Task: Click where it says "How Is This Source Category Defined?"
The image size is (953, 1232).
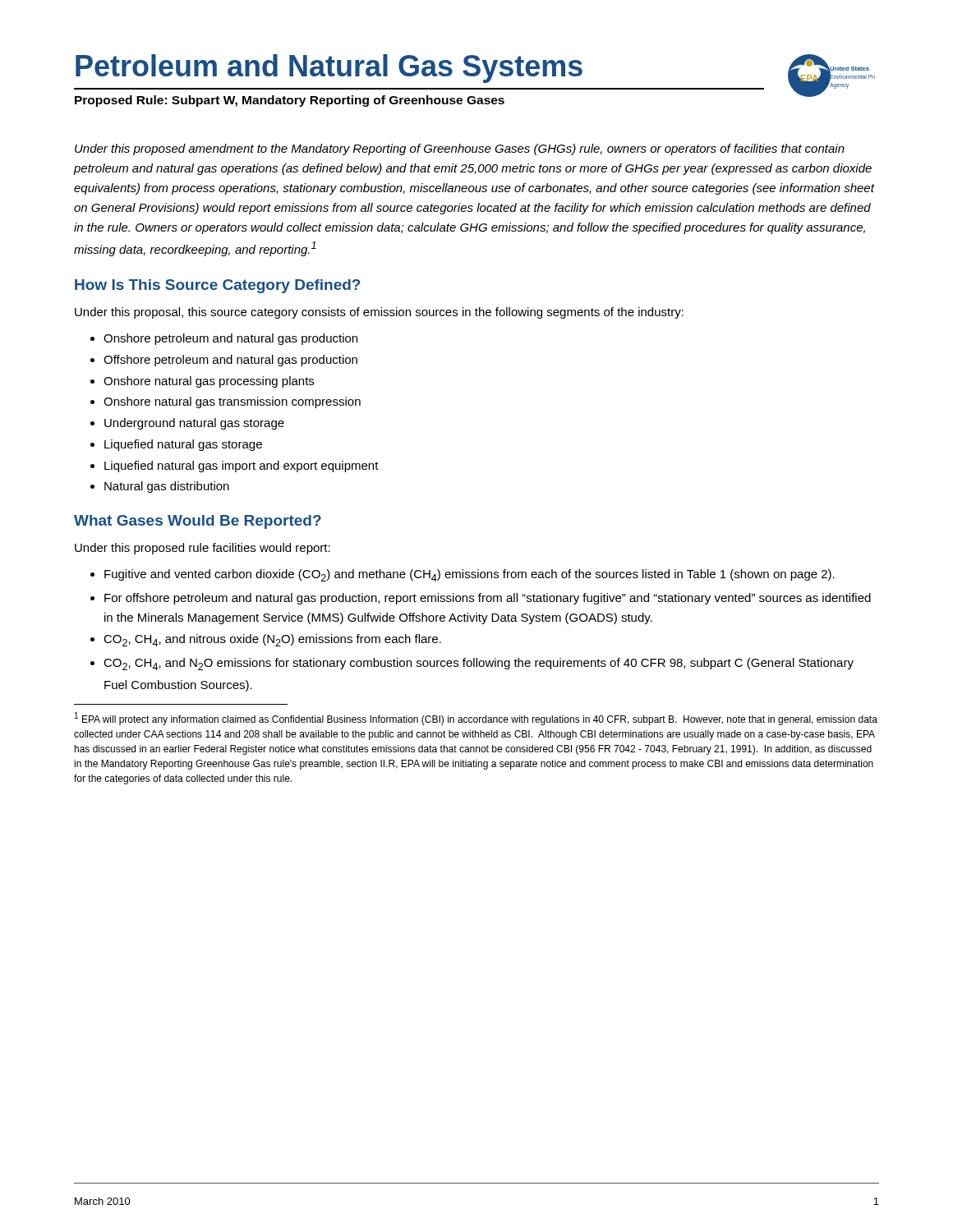Action: (x=217, y=286)
